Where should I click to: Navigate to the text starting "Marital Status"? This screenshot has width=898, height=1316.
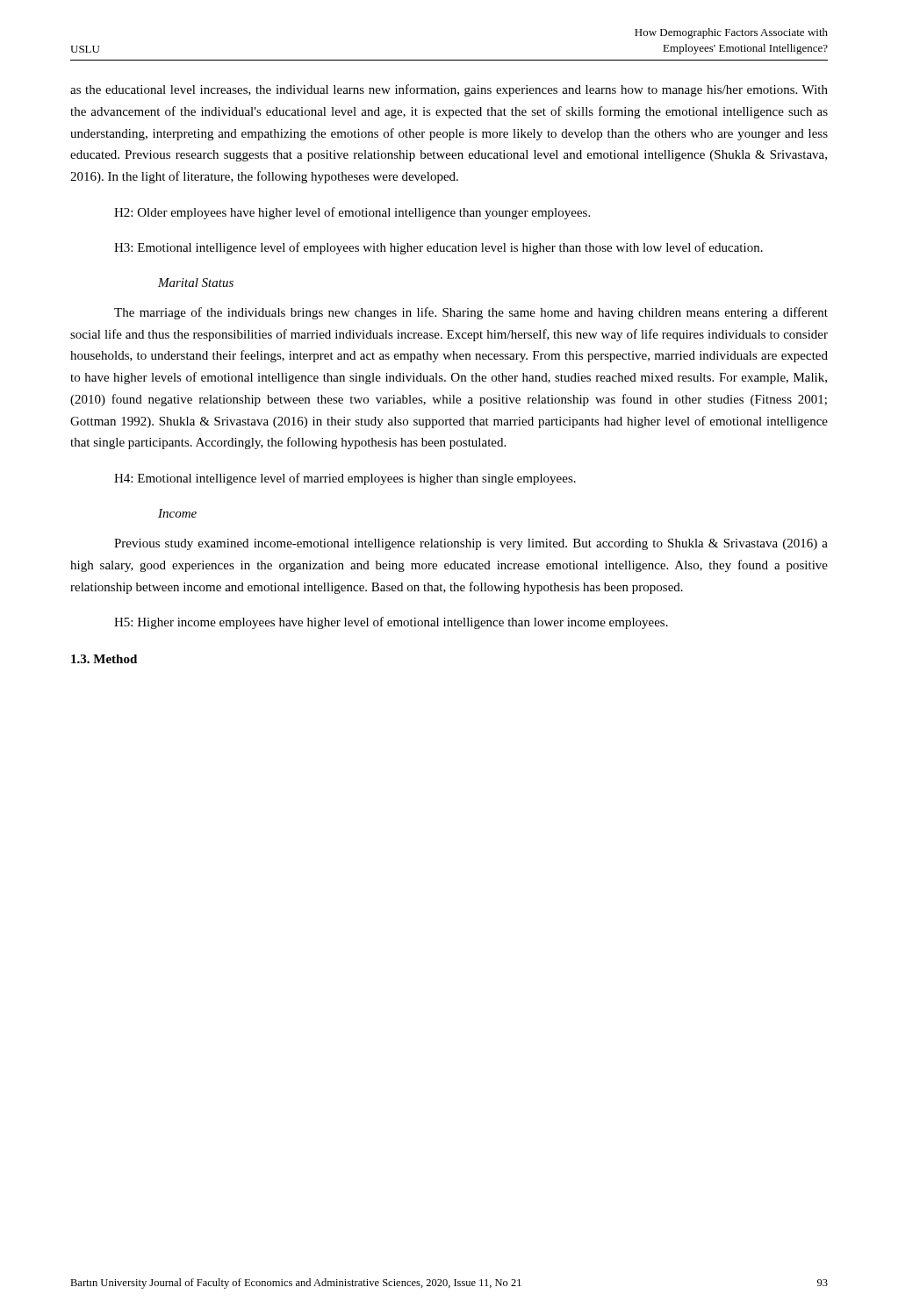click(x=196, y=283)
